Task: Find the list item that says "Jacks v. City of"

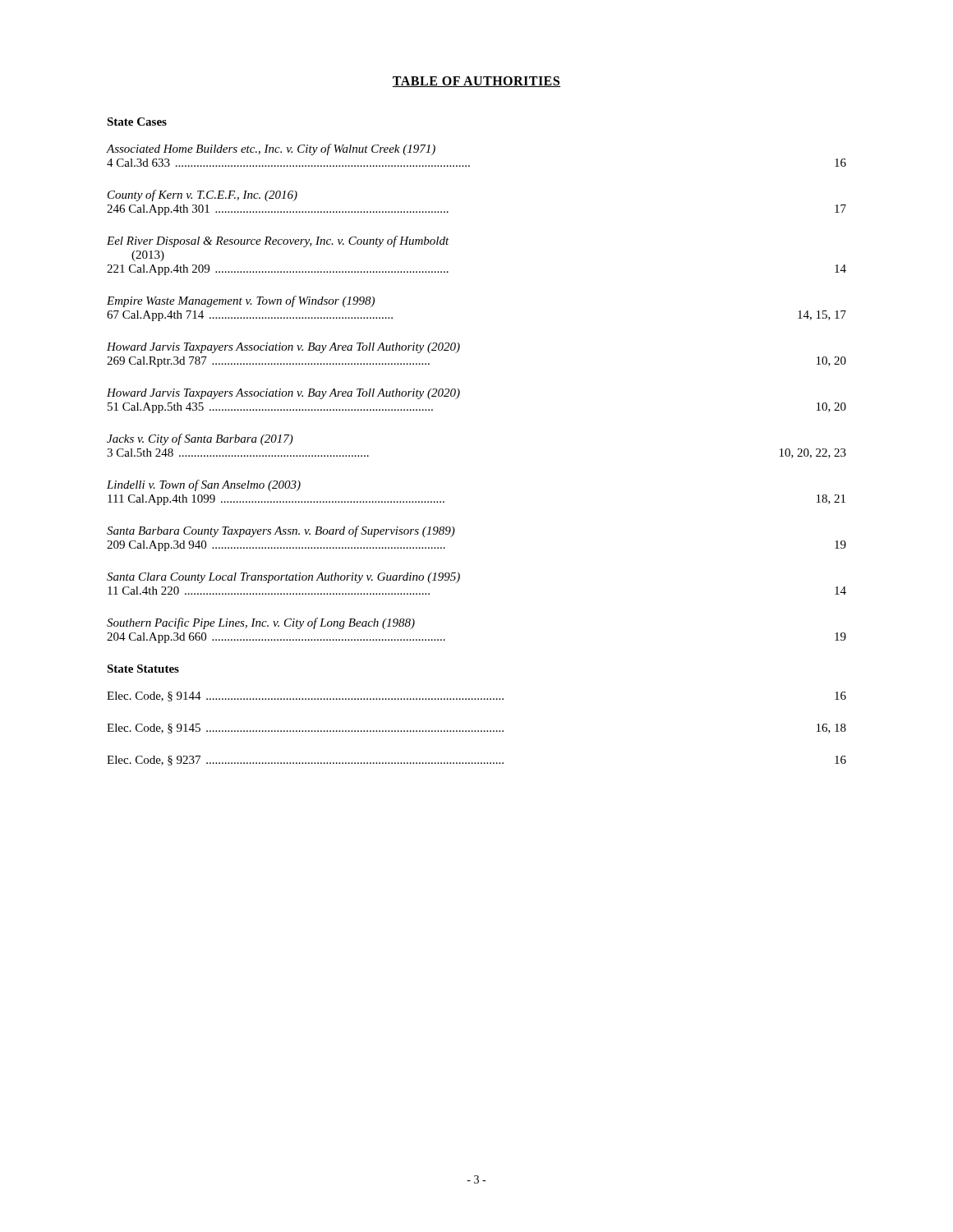Action: [200, 439]
